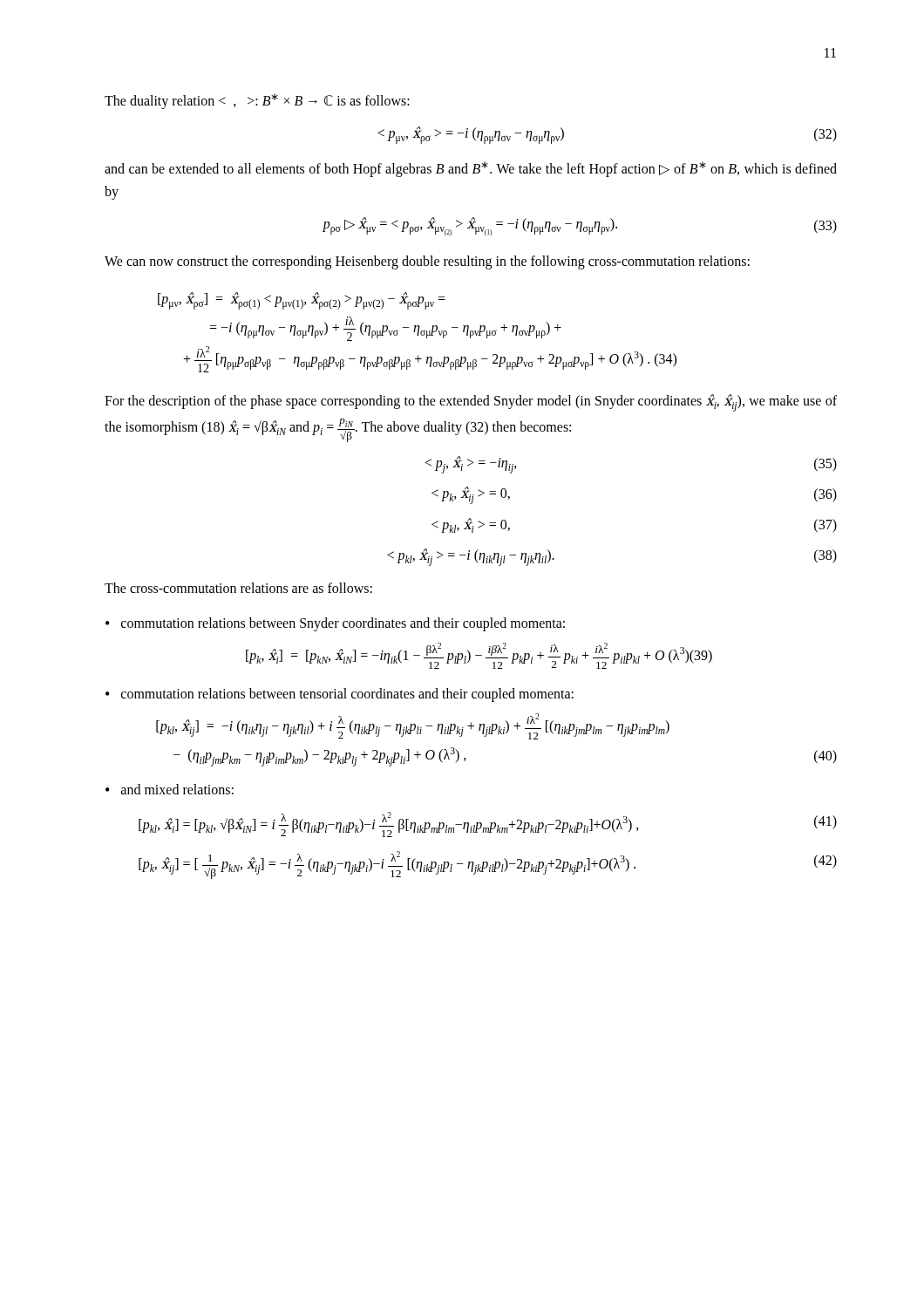Locate the formula that opens with "[pμν, x̂ρσ] = x̂ρσ(1) pμν(2) − x̂ρσpμν"

[x=471, y=330]
